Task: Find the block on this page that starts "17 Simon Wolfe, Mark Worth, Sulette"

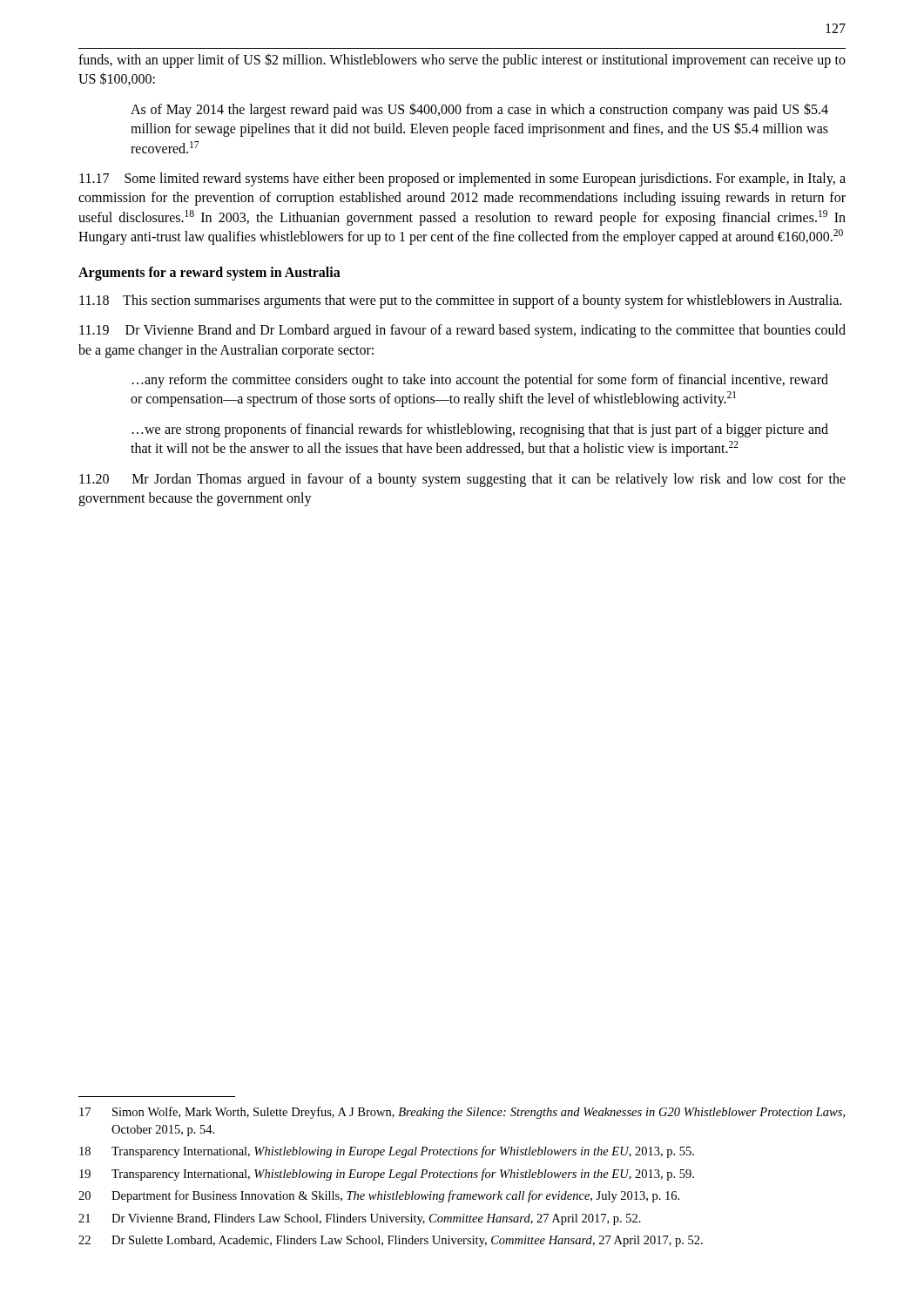Action: tap(462, 1121)
